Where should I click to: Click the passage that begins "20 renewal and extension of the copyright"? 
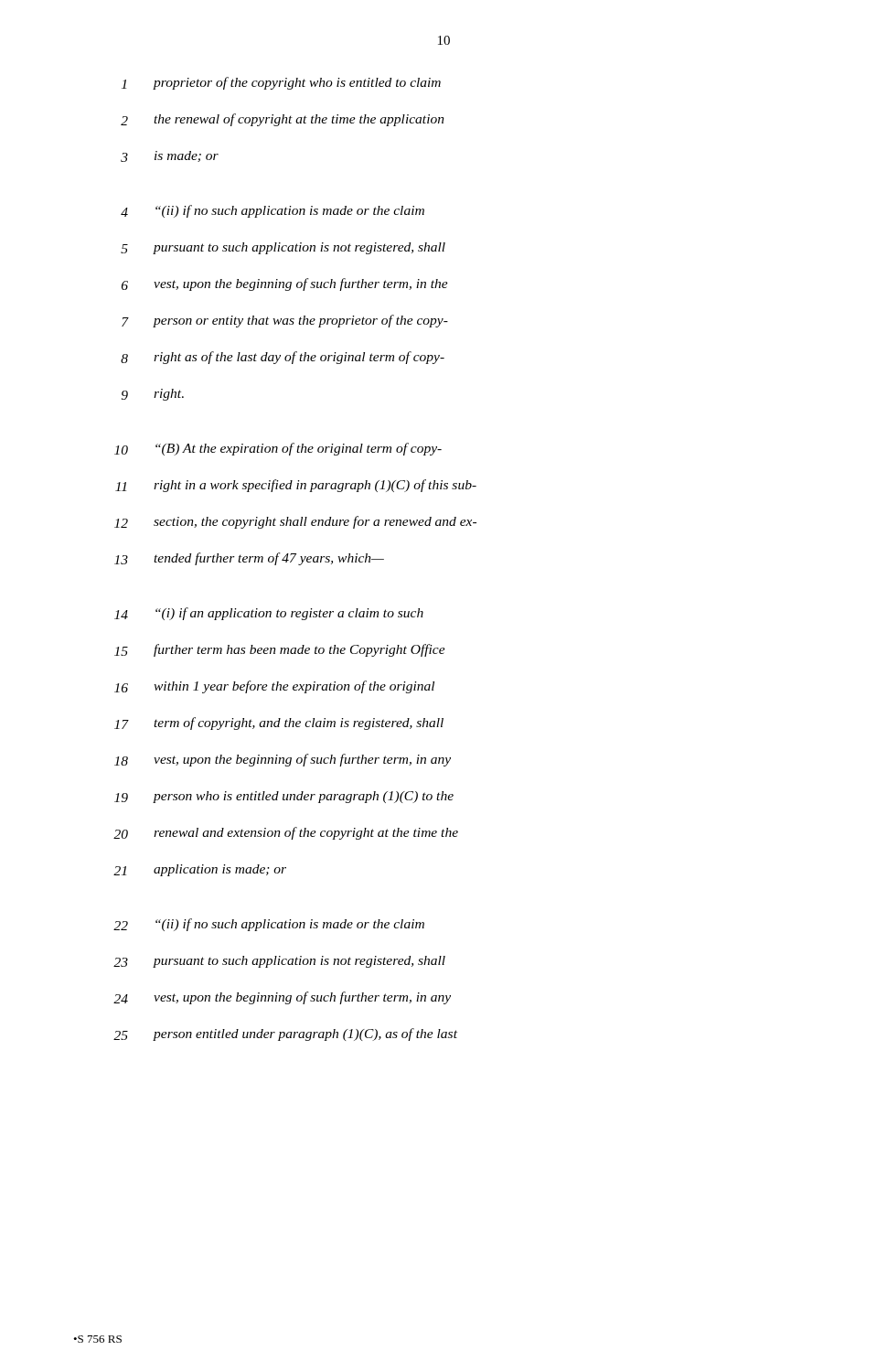coord(444,833)
